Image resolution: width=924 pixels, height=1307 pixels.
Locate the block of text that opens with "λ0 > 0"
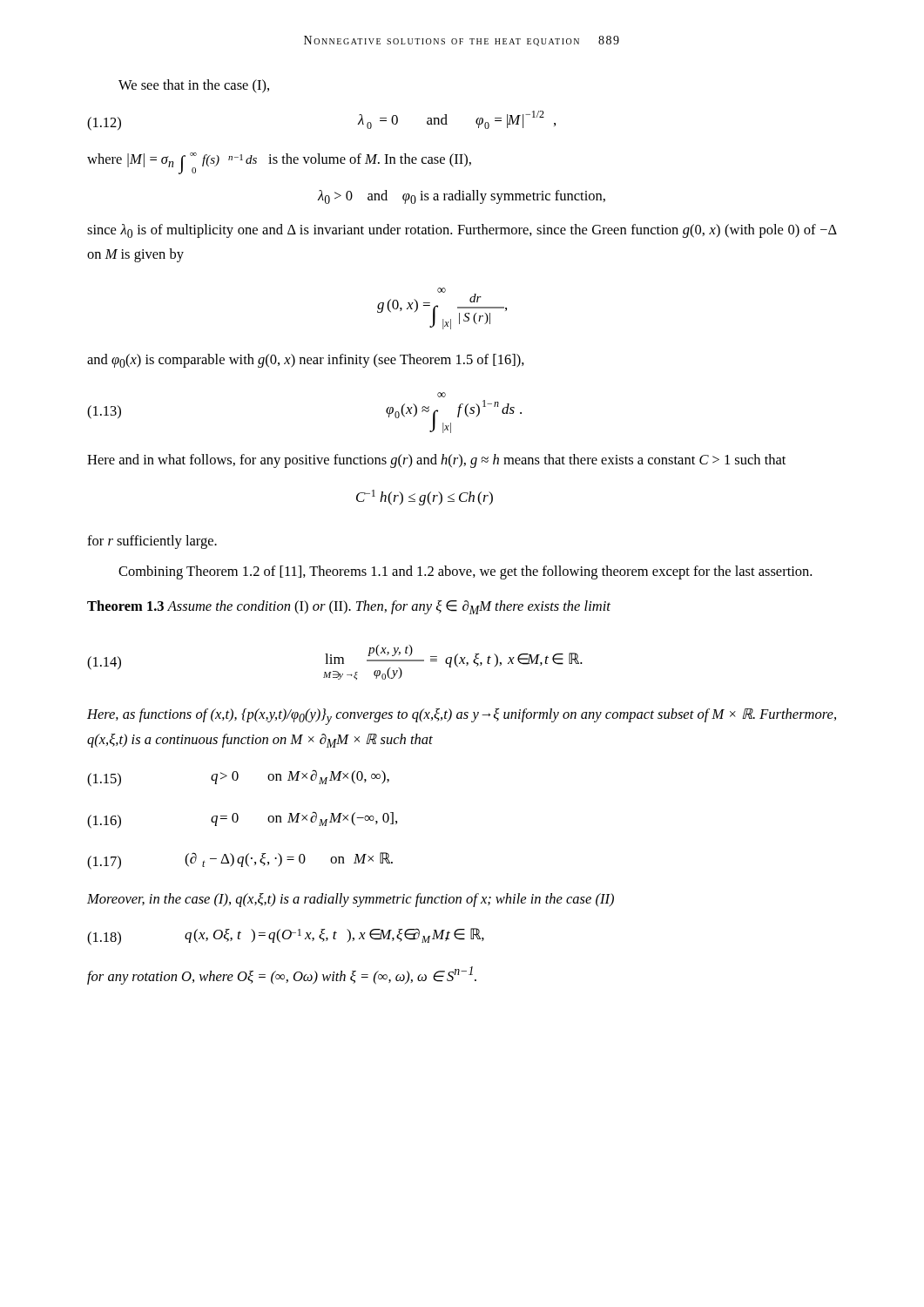462,197
